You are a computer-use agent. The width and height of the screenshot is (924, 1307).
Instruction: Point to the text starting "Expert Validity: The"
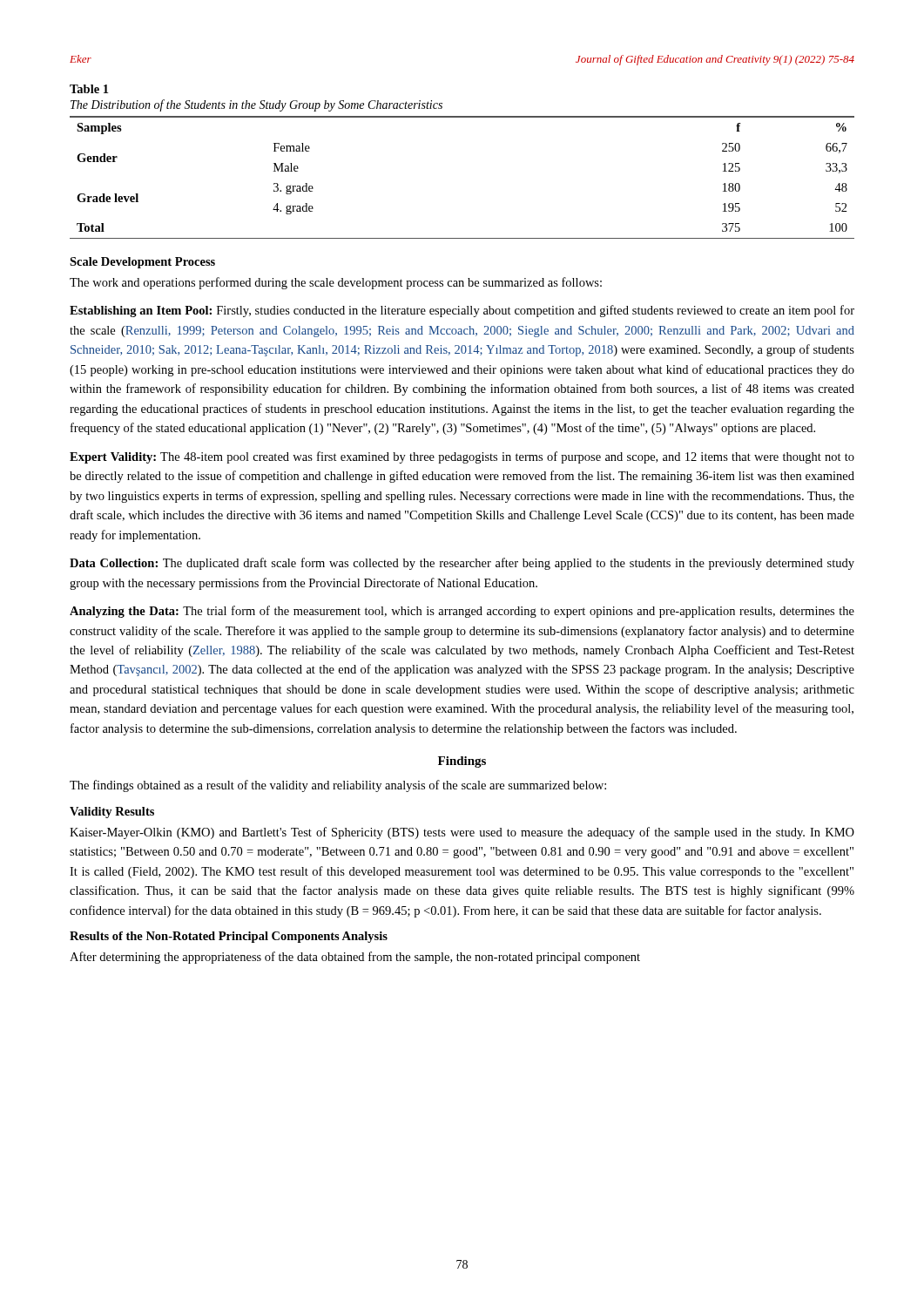[x=462, y=495]
